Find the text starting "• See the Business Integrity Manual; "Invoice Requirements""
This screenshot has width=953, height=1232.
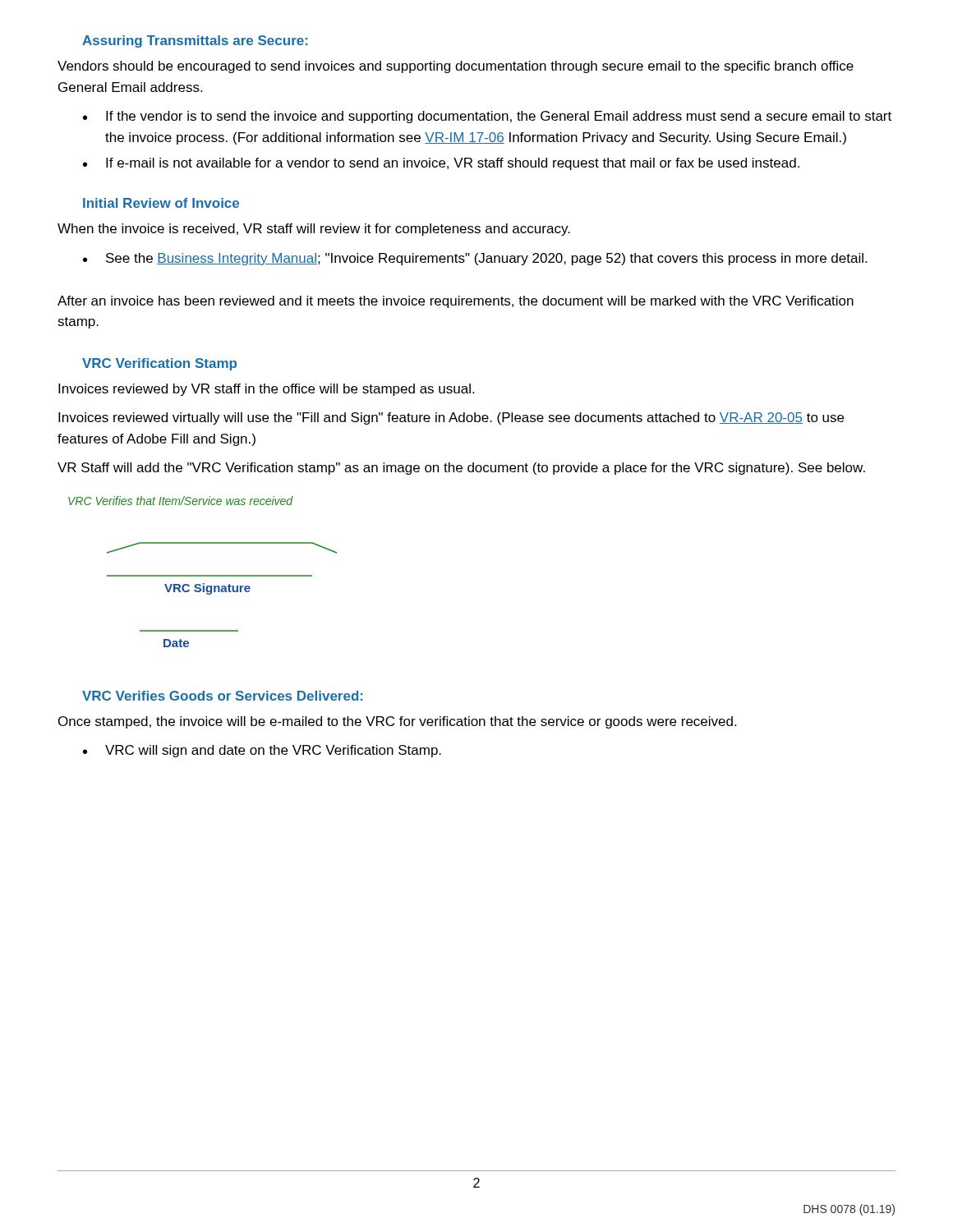[489, 259]
